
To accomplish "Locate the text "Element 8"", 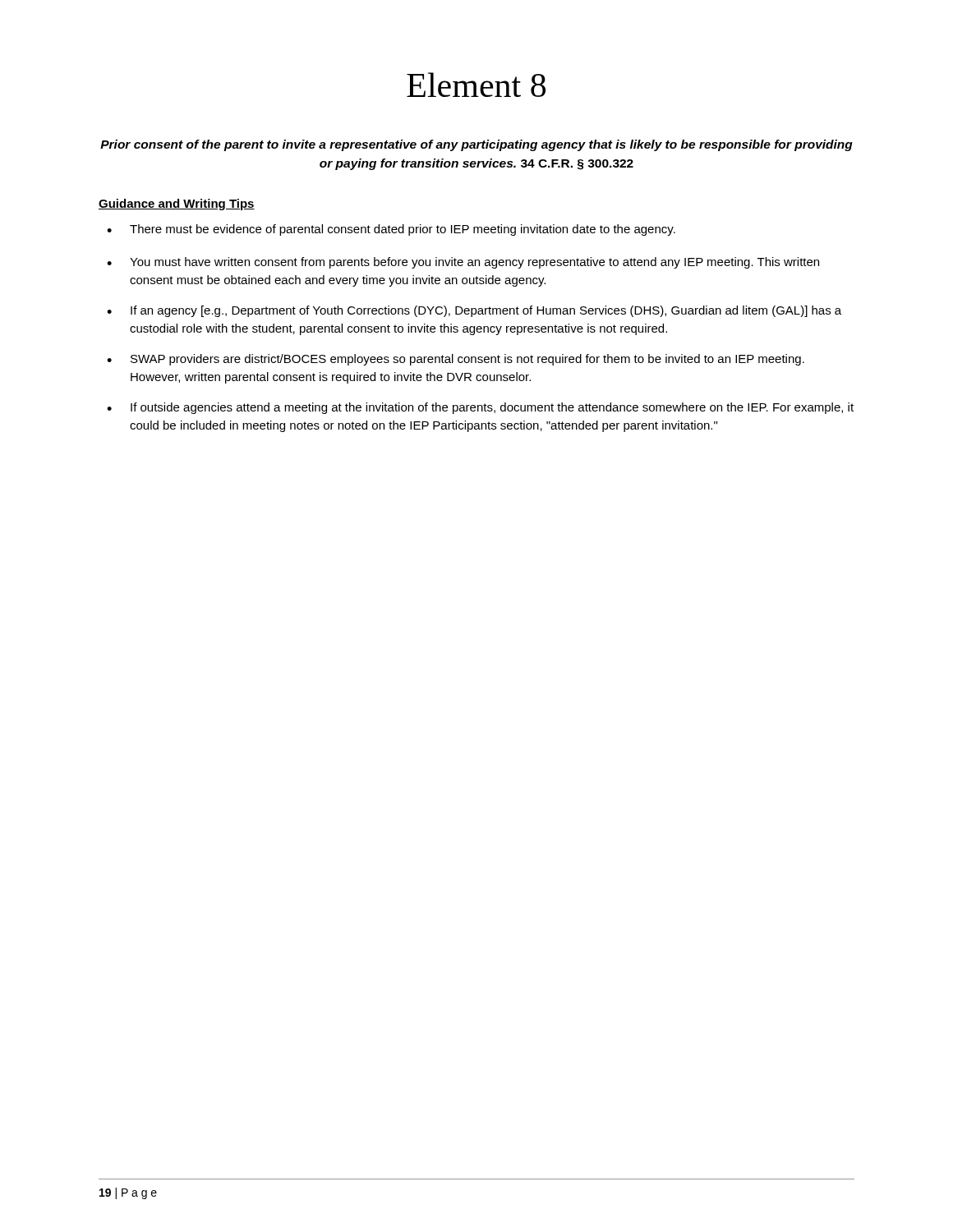I will click(476, 85).
